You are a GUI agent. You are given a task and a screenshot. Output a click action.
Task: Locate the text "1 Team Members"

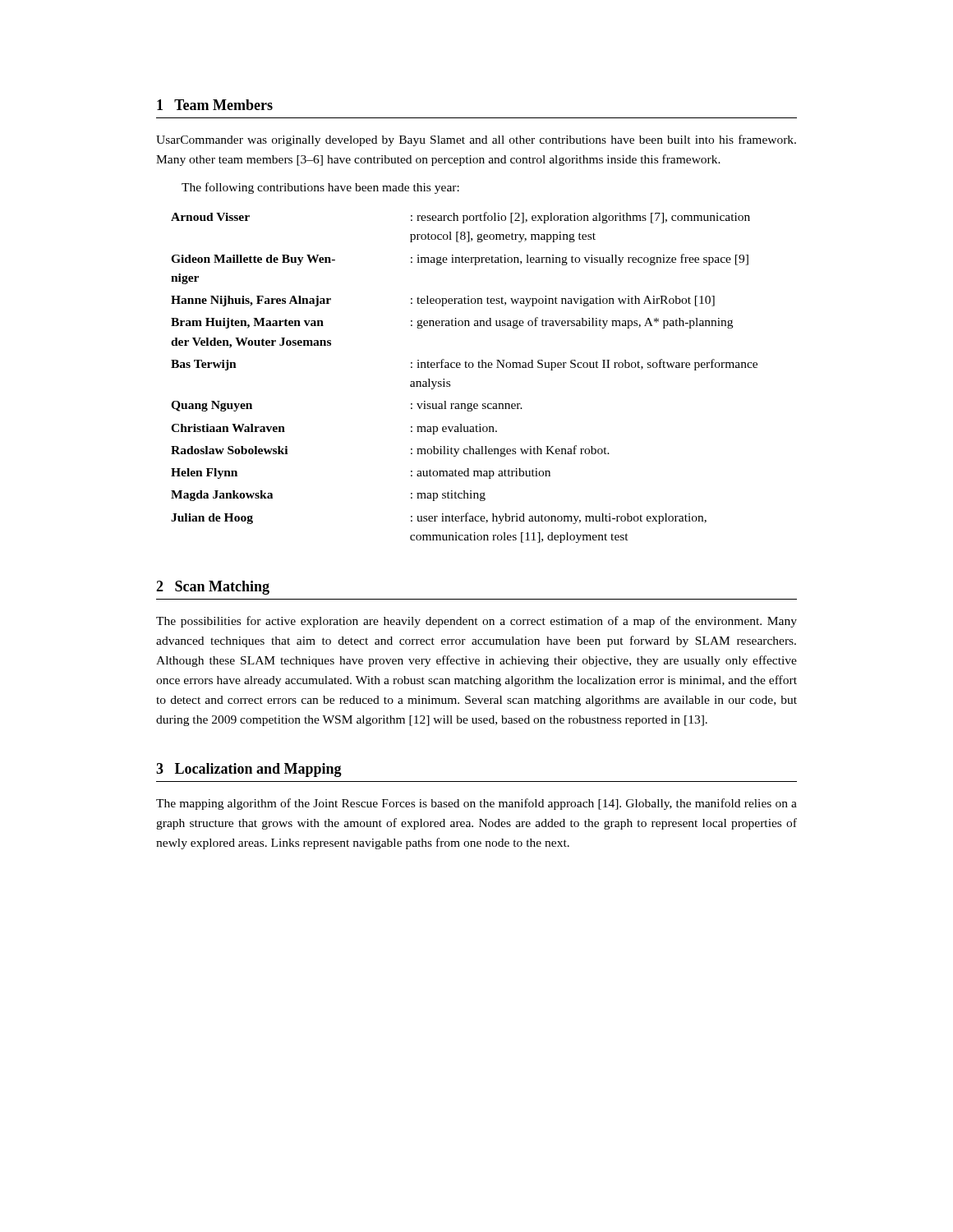476,108
